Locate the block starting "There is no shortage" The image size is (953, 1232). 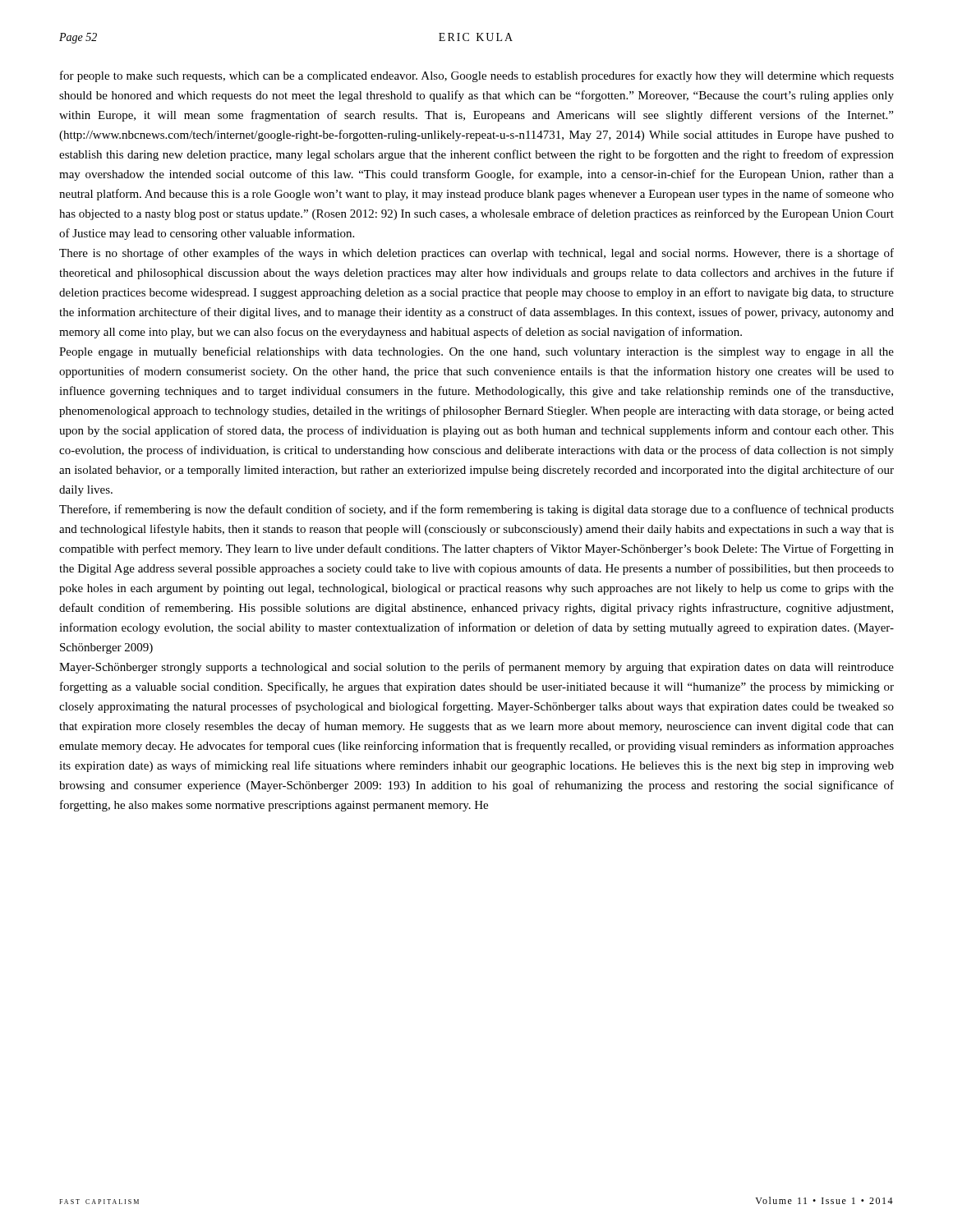tap(476, 292)
